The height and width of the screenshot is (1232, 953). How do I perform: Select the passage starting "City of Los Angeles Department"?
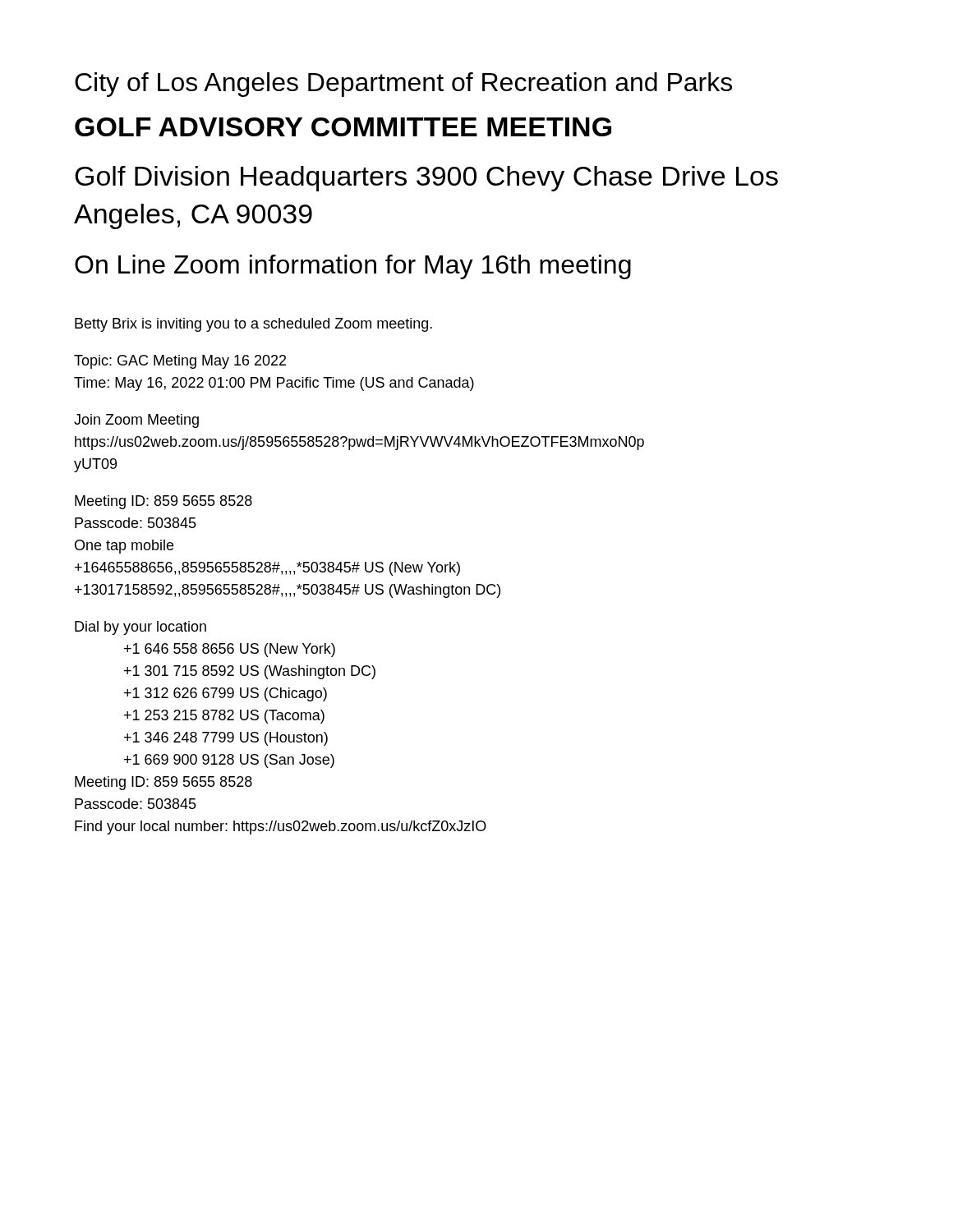[403, 82]
